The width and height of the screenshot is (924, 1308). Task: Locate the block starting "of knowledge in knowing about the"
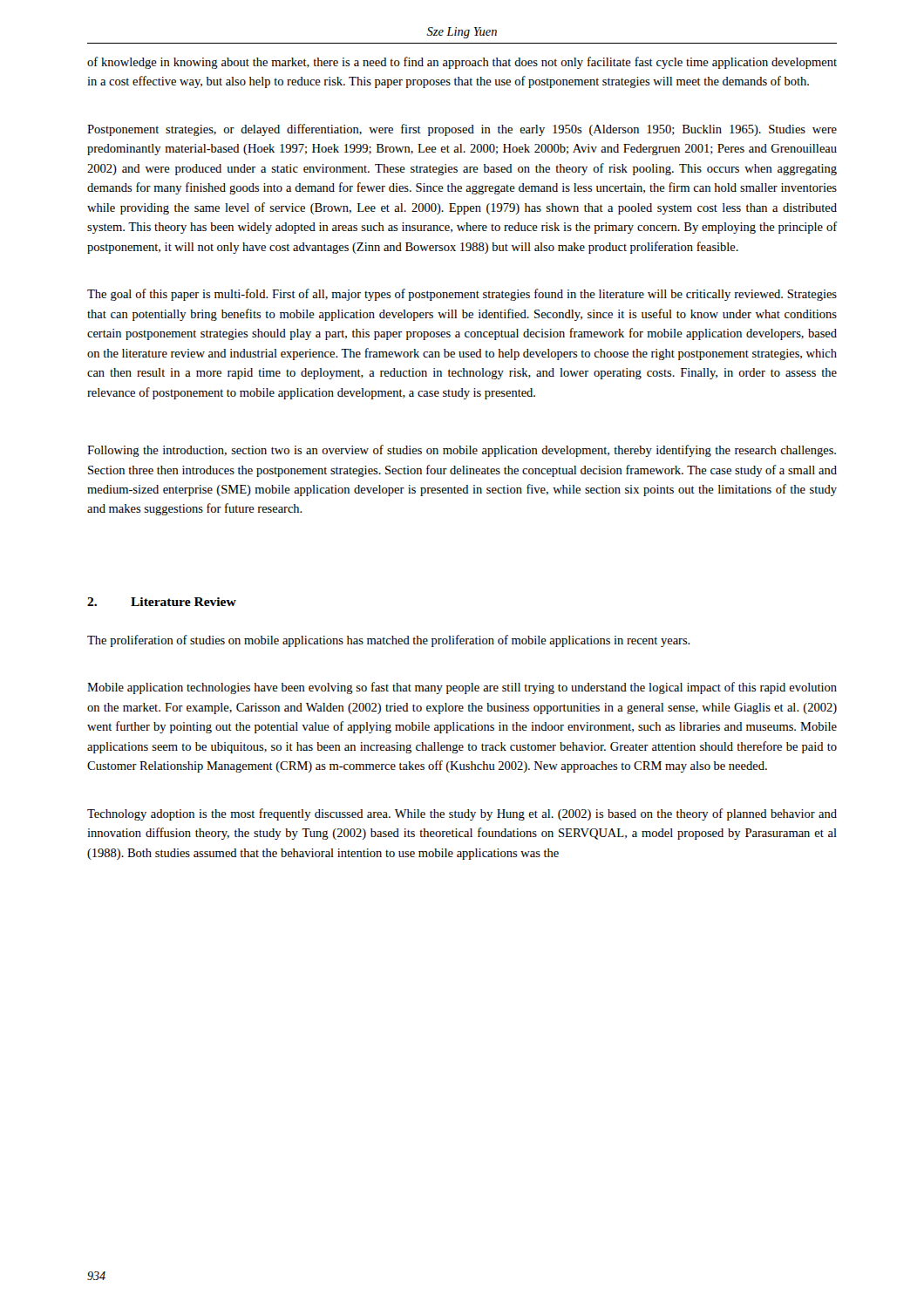click(x=462, y=72)
